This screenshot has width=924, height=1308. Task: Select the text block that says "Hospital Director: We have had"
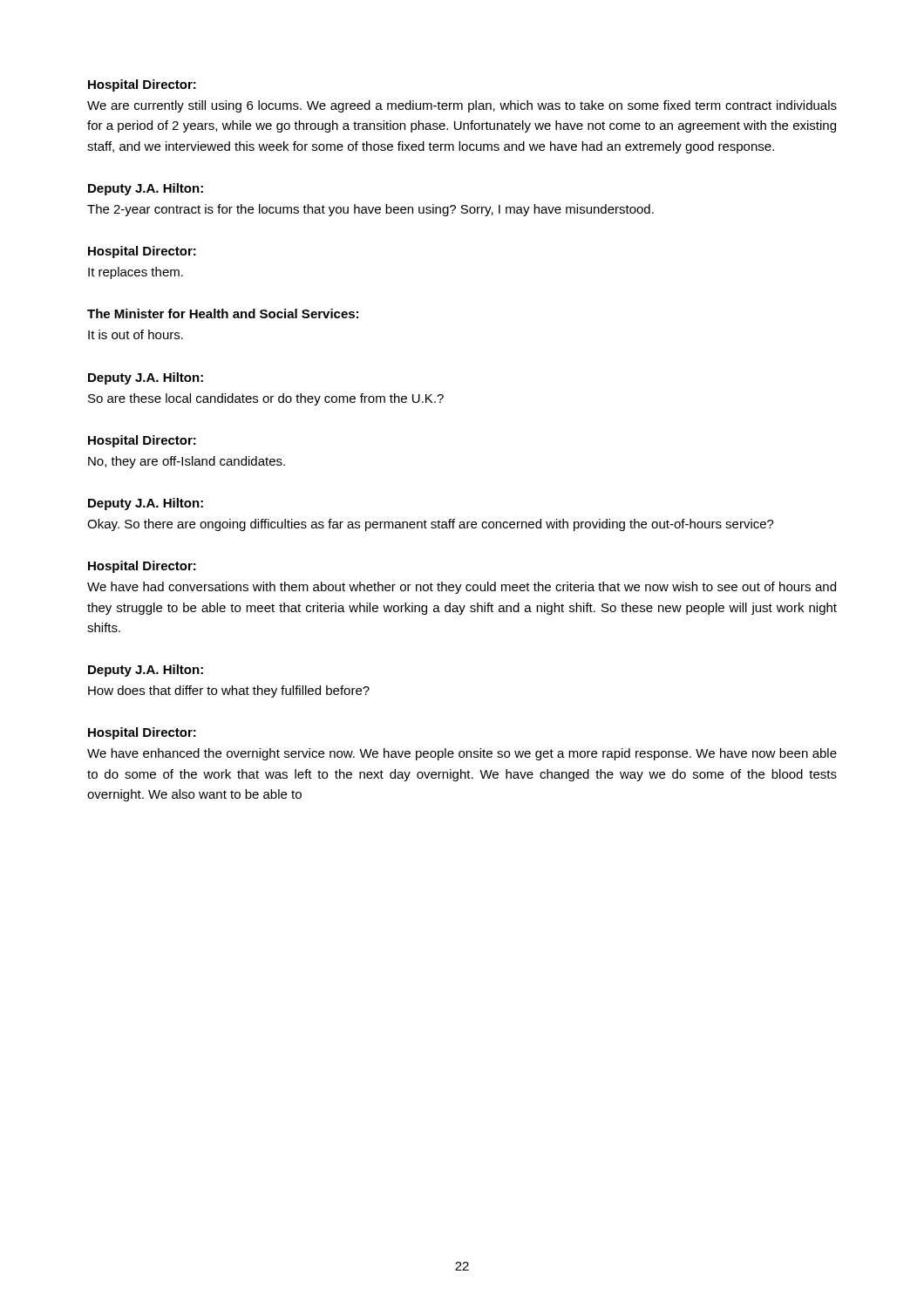pos(462,598)
